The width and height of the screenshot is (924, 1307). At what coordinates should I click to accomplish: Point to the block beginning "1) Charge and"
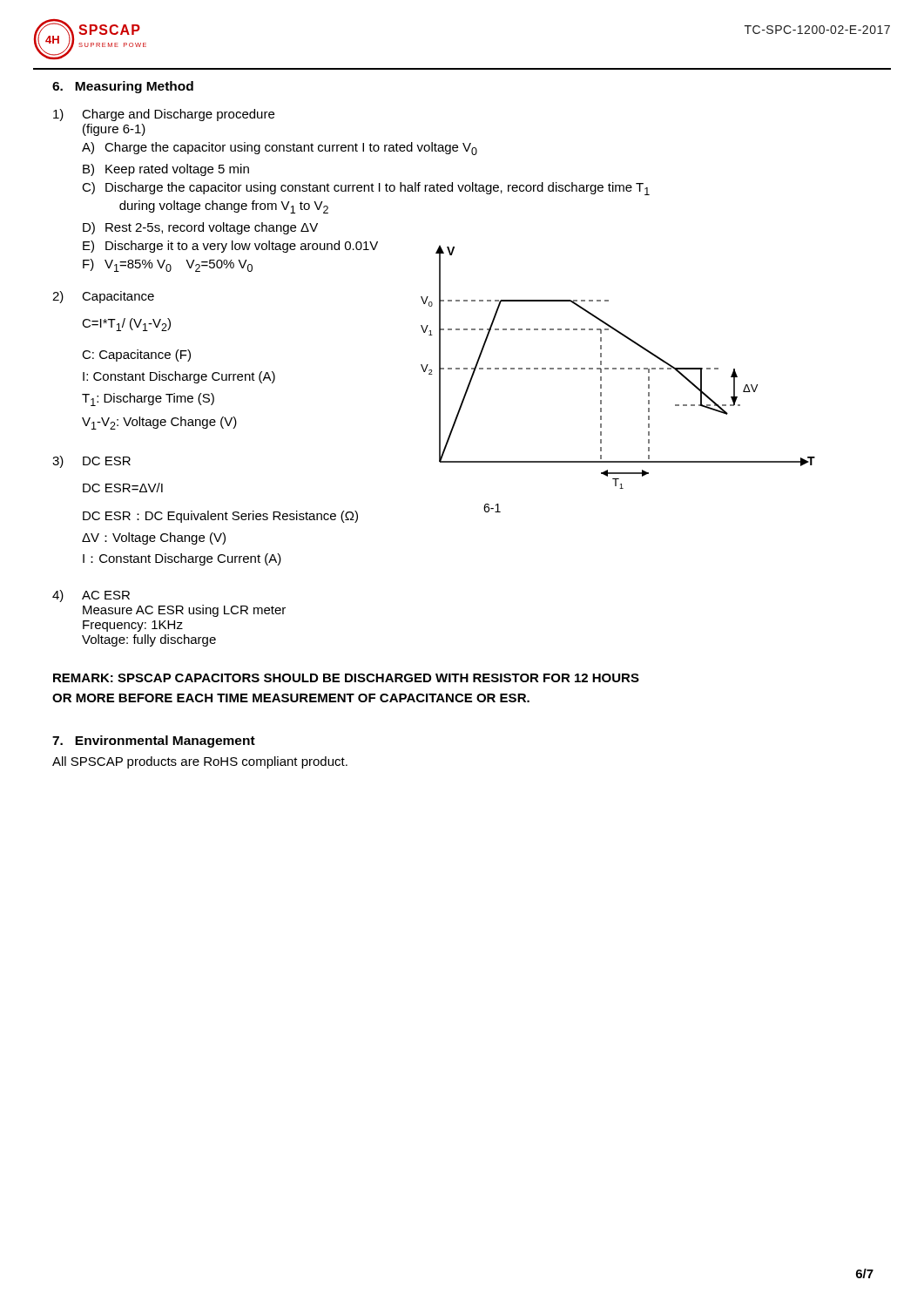point(351,192)
